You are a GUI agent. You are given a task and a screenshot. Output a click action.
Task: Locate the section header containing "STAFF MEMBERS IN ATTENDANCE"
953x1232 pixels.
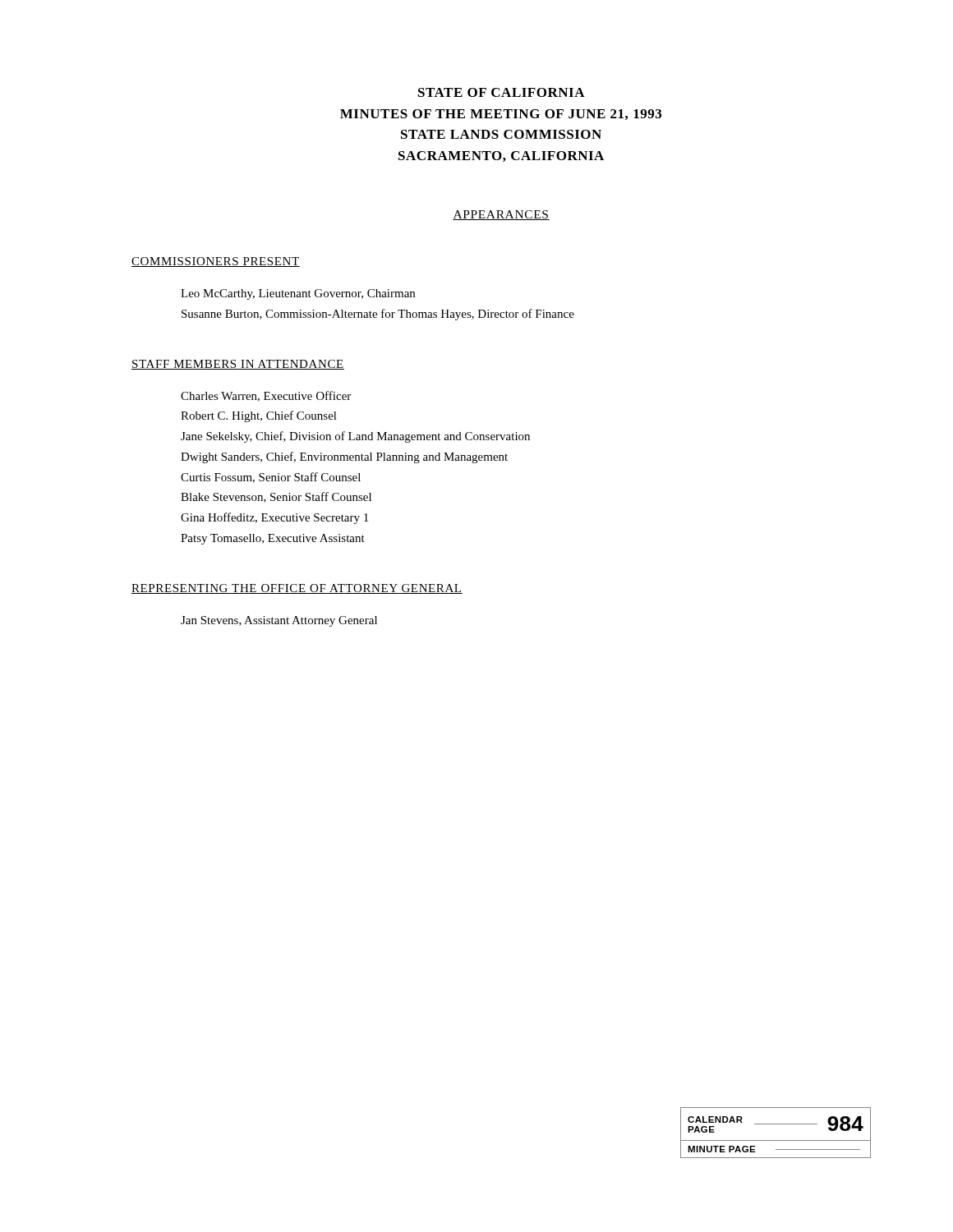238,363
